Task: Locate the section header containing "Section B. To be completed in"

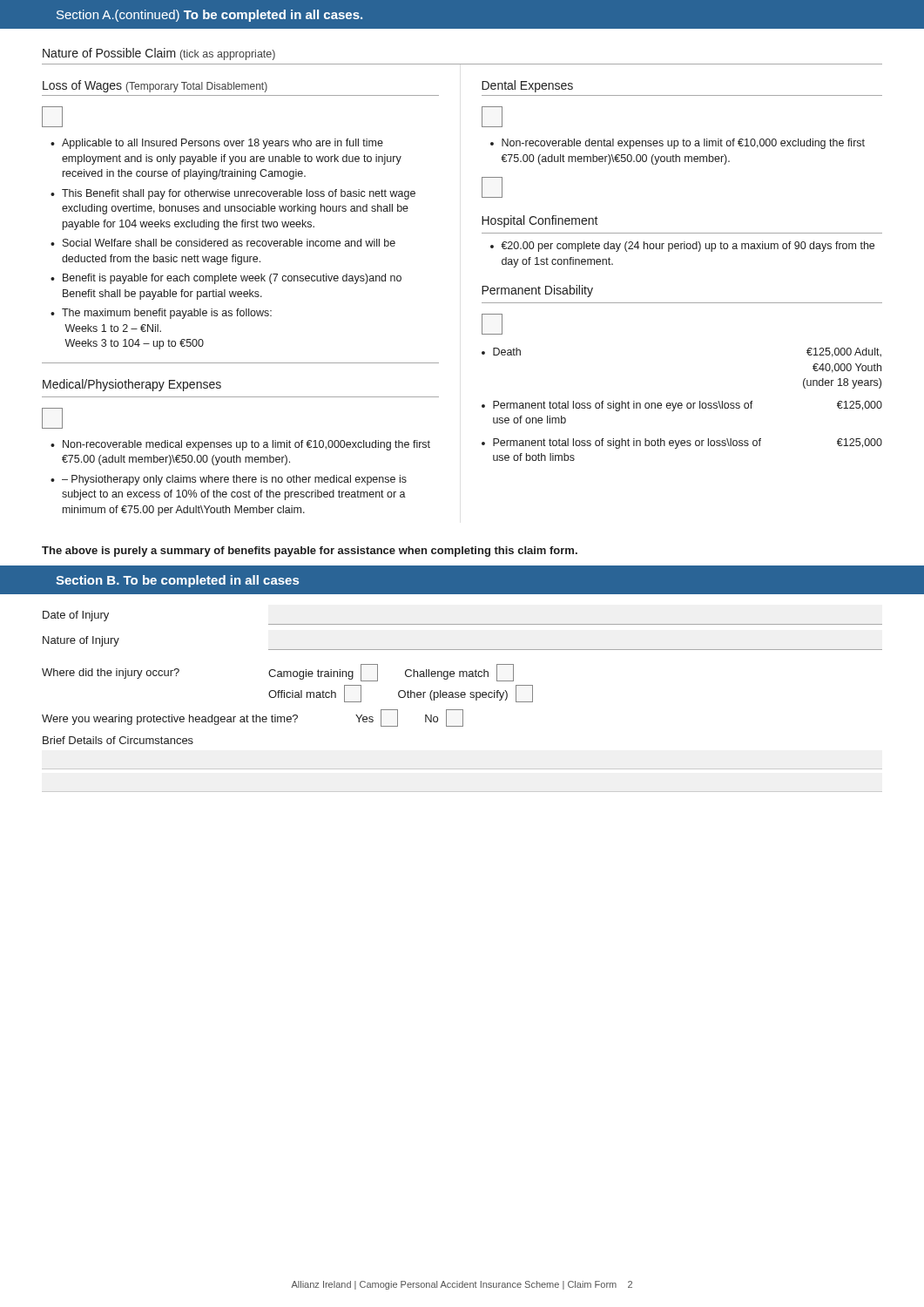Action: point(178,580)
